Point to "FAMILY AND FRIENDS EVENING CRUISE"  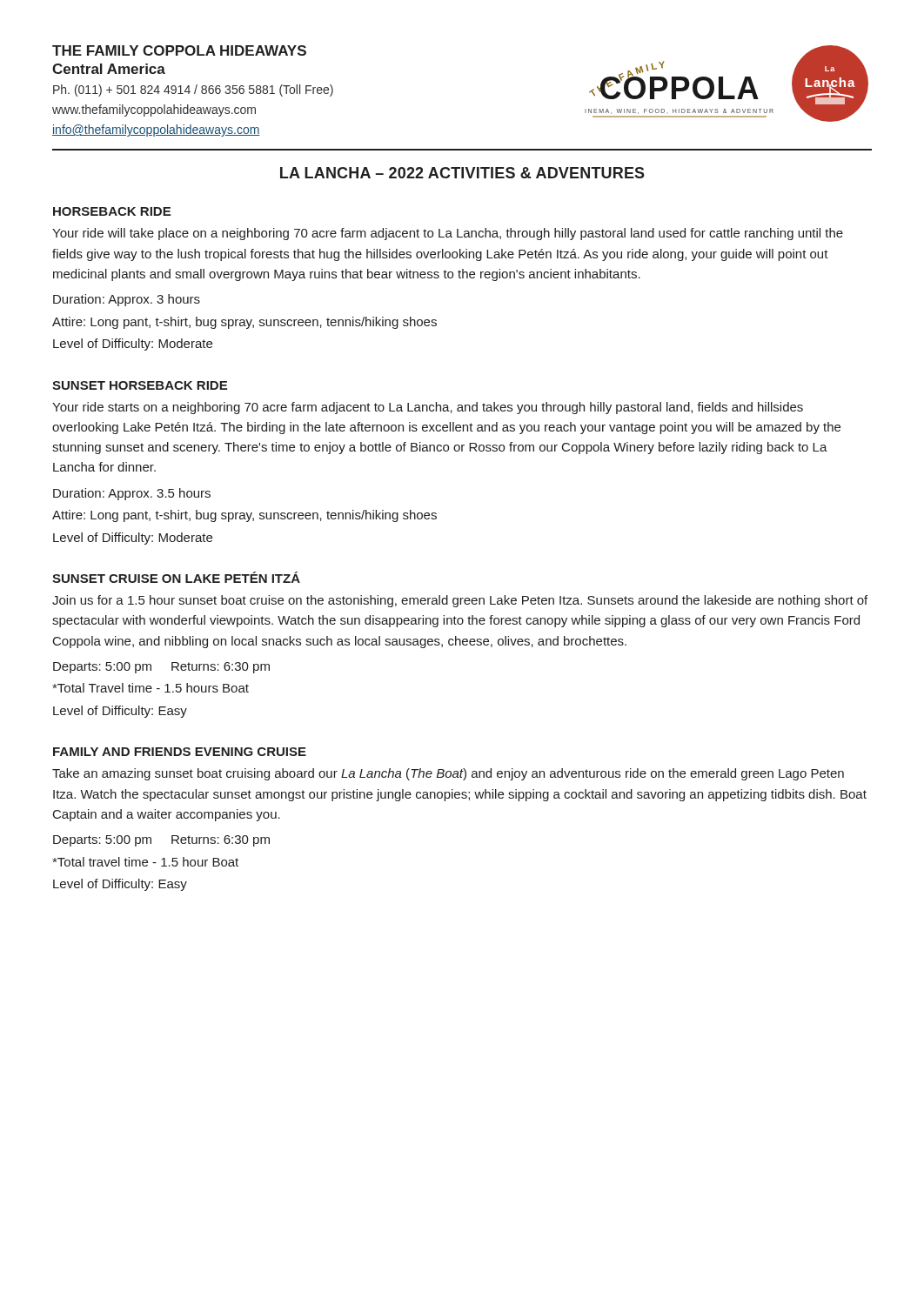click(179, 752)
